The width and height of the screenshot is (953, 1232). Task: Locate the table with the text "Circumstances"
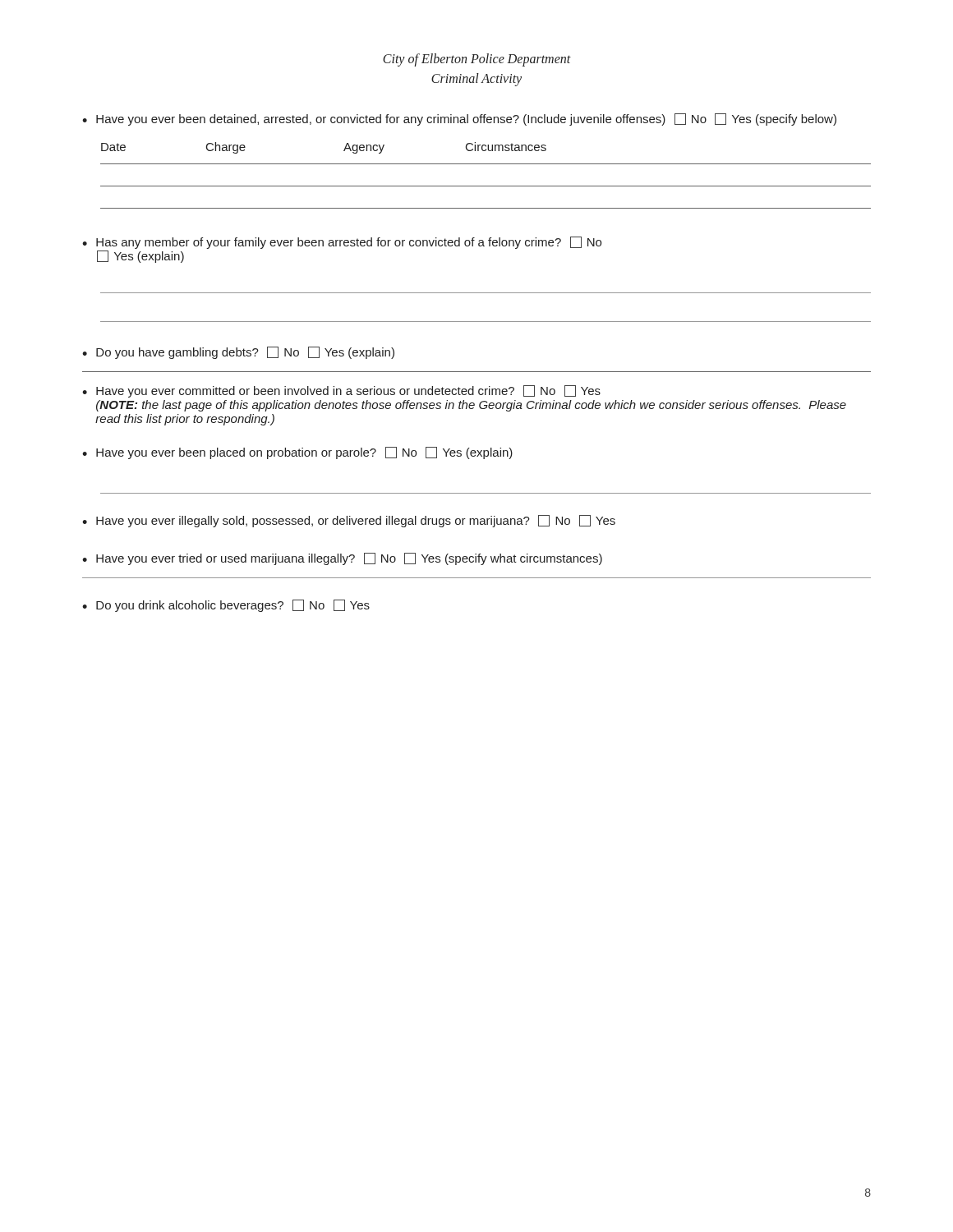(x=486, y=173)
